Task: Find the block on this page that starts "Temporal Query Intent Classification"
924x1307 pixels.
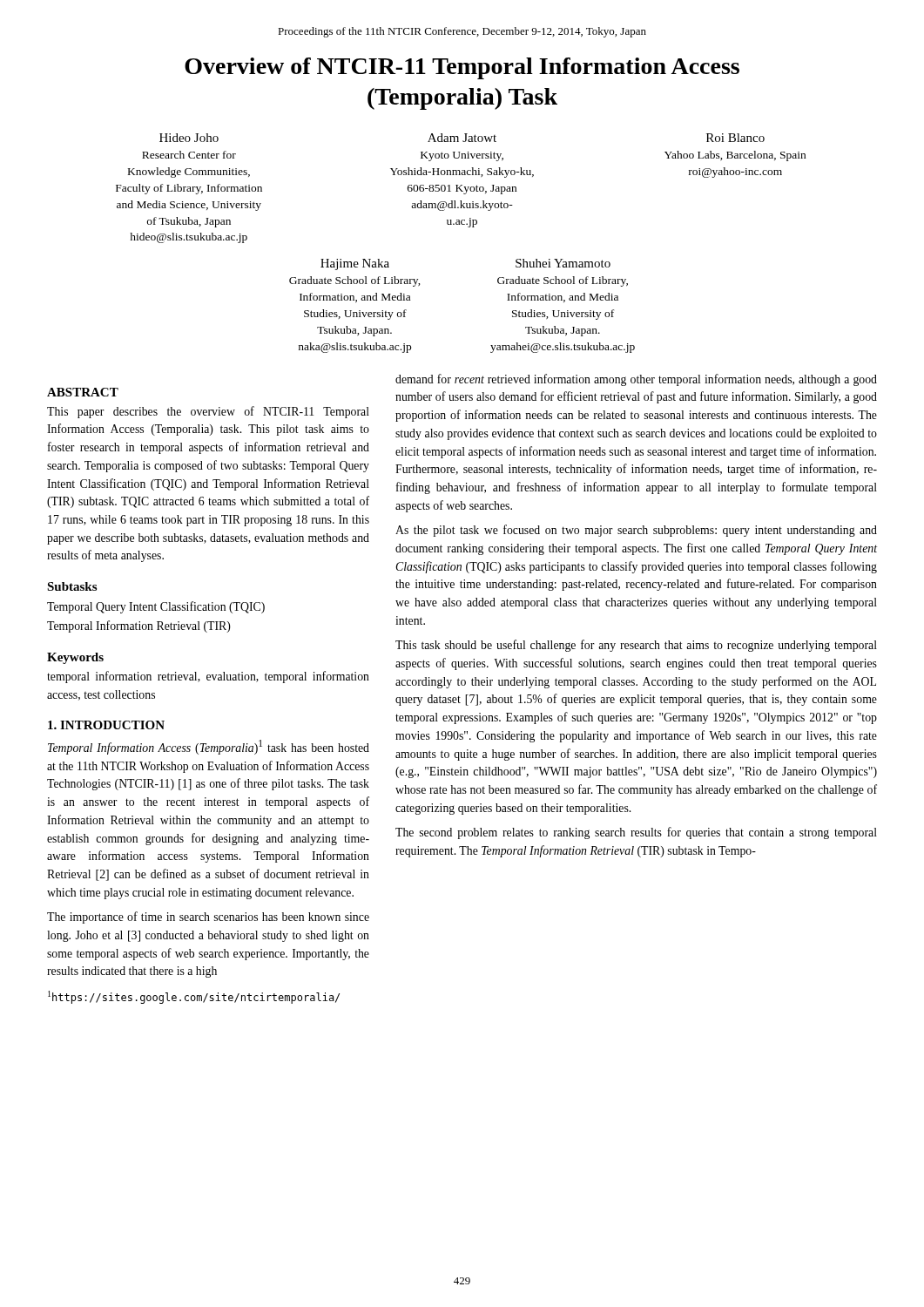Action: tap(156, 607)
